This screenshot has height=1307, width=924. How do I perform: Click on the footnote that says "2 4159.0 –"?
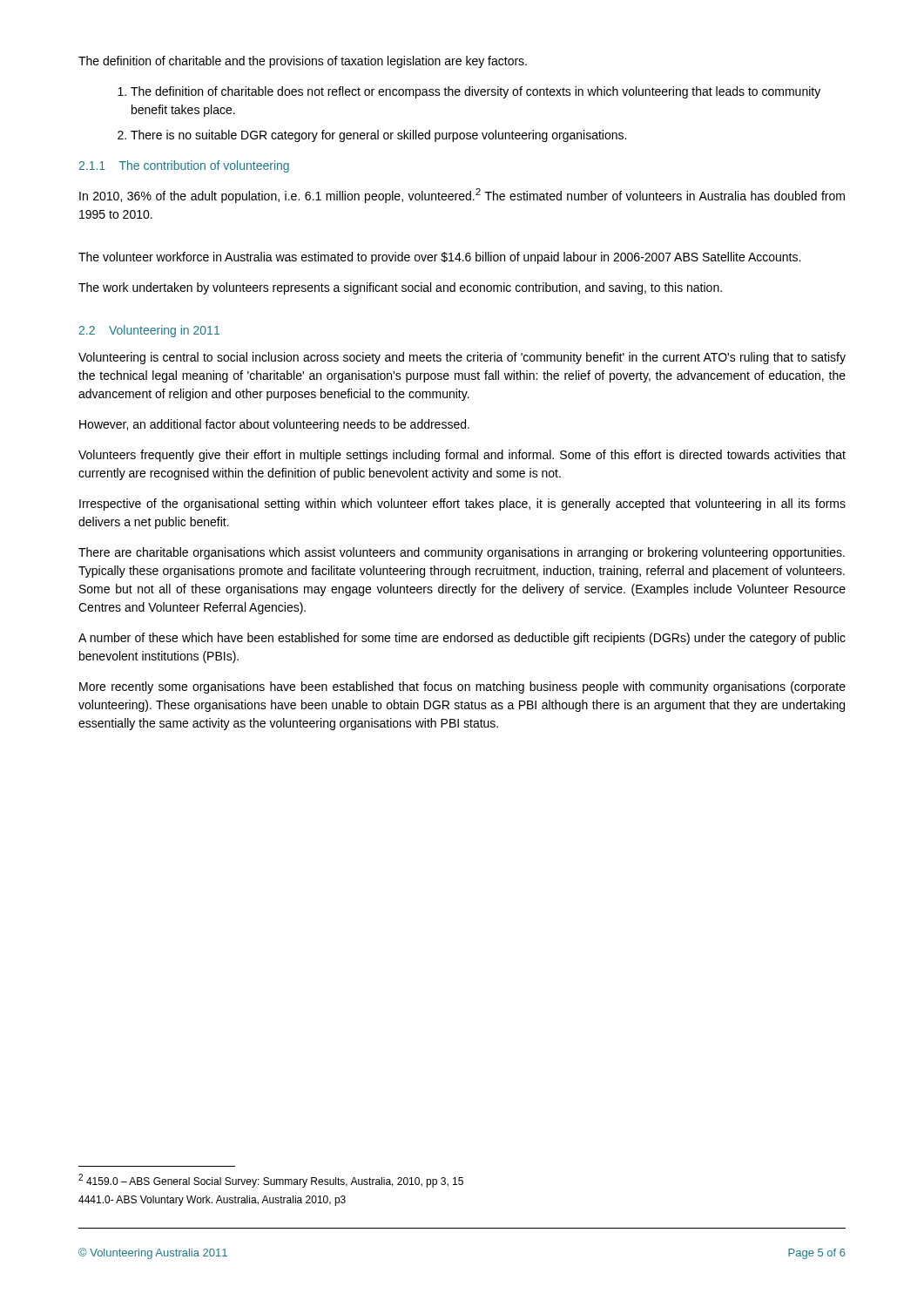tap(462, 1187)
